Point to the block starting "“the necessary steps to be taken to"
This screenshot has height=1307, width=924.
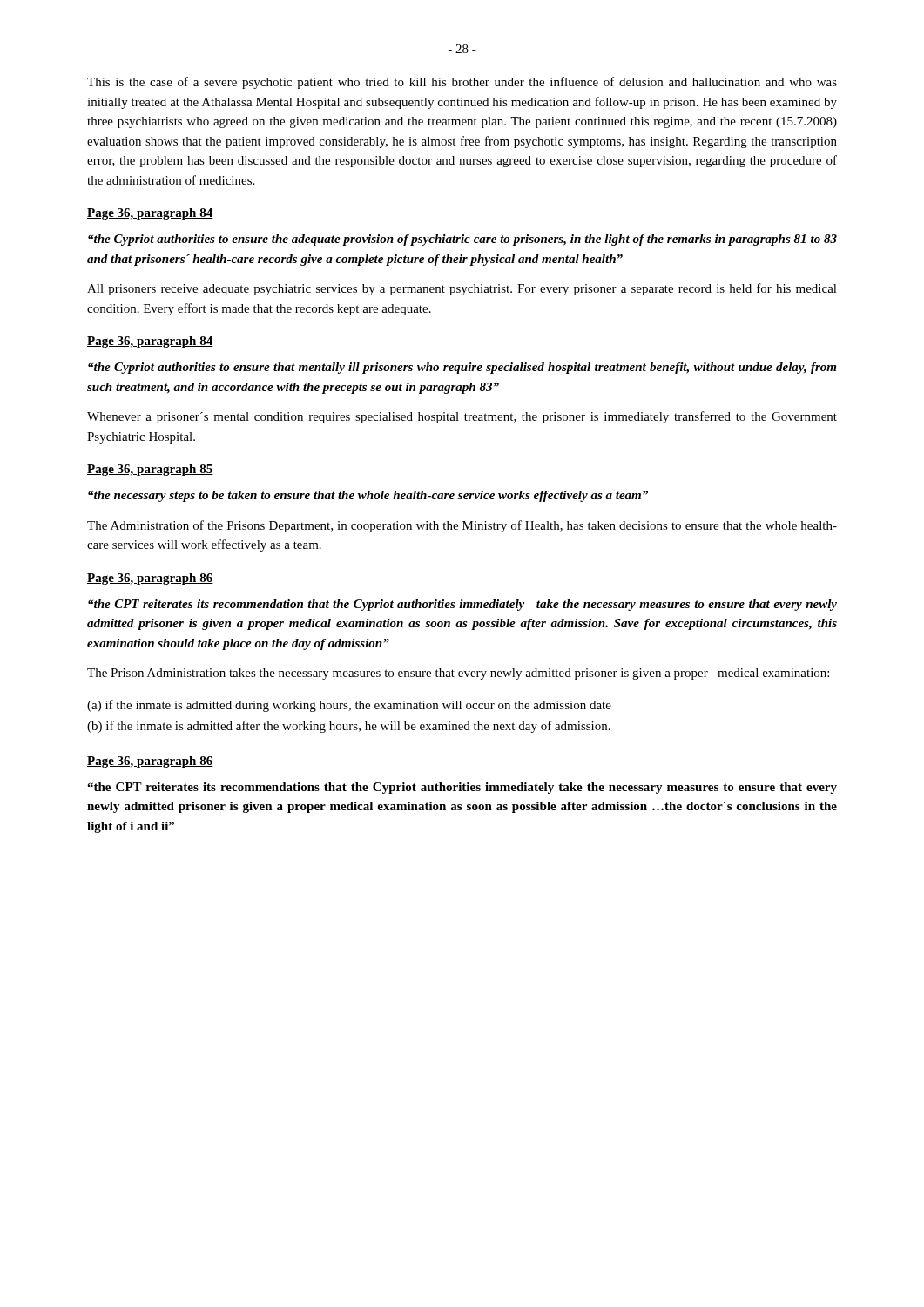[368, 495]
